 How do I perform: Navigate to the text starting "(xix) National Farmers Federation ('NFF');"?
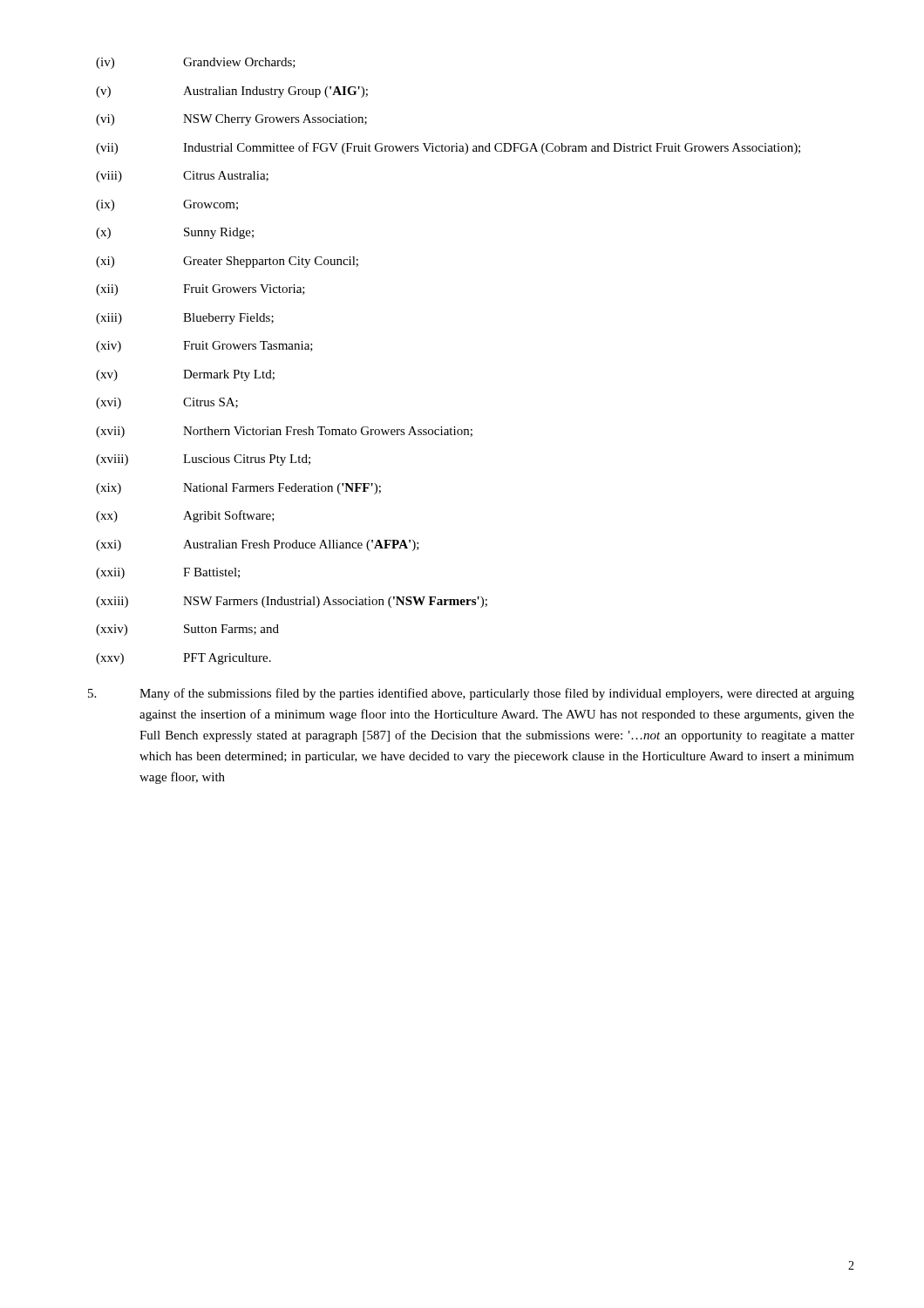click(x=238, y=489)
